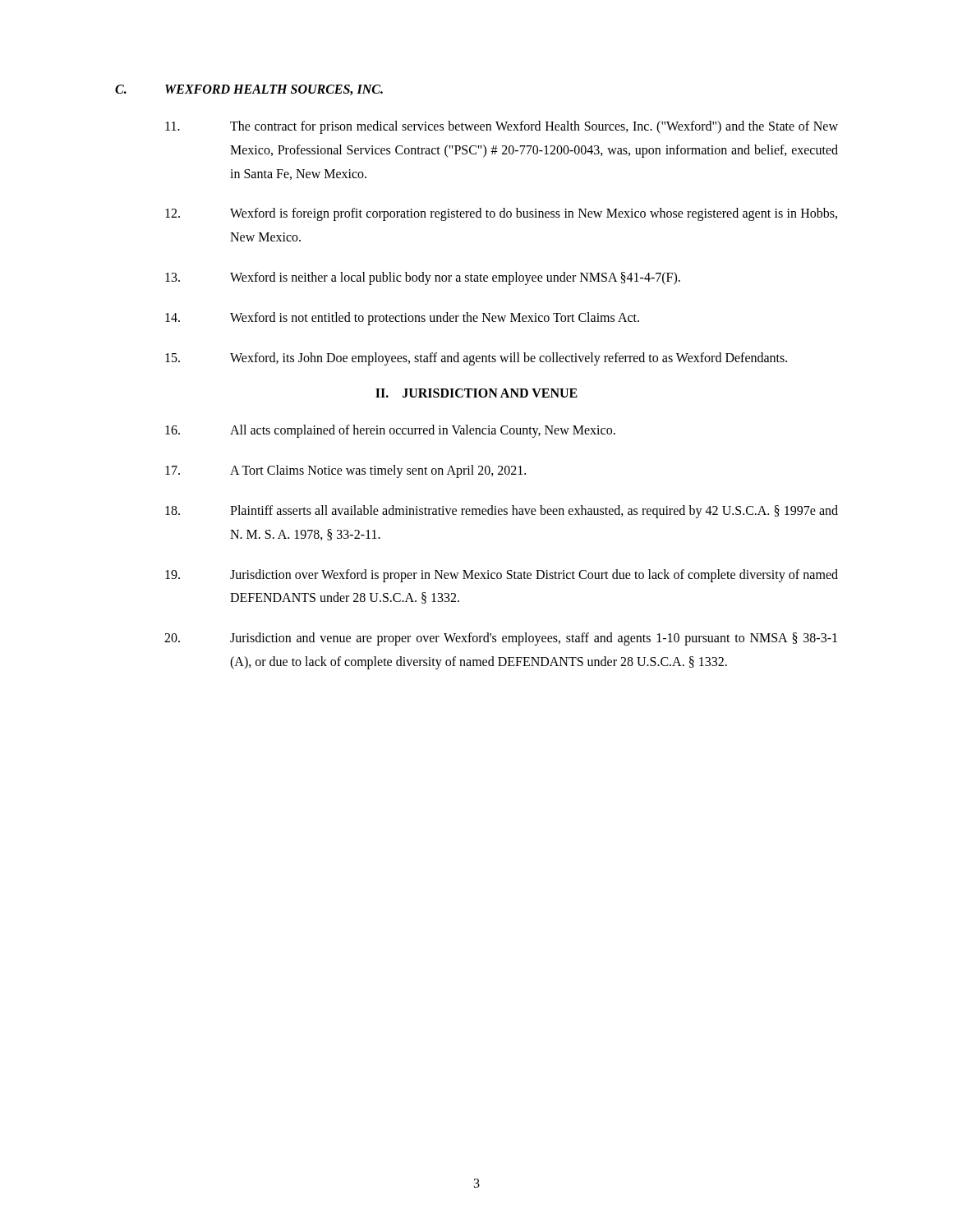Point to the block beginning "Jurisdiction and venue are"

tap(476, 650)
